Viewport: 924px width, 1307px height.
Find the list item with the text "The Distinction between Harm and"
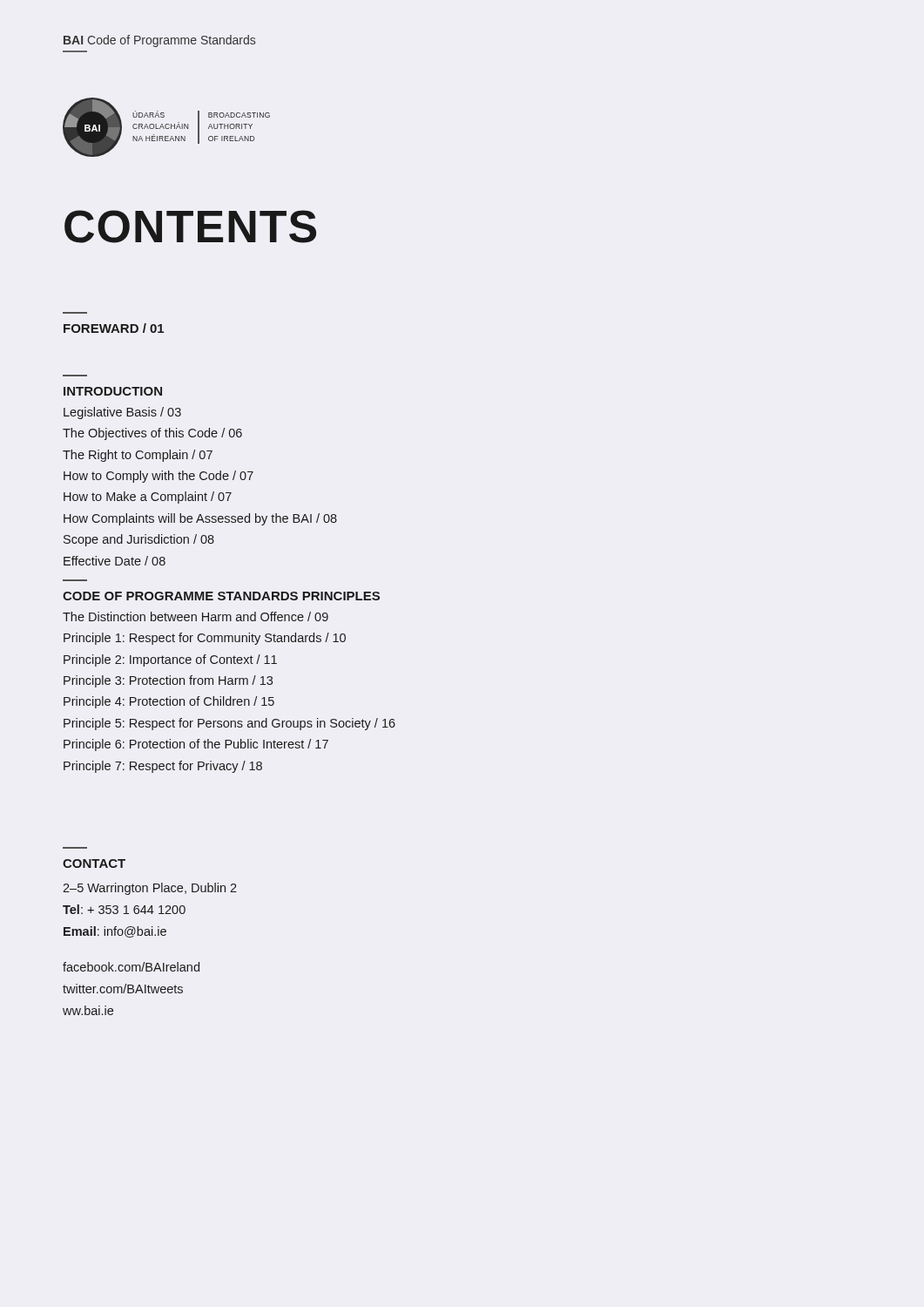(196, 617)
